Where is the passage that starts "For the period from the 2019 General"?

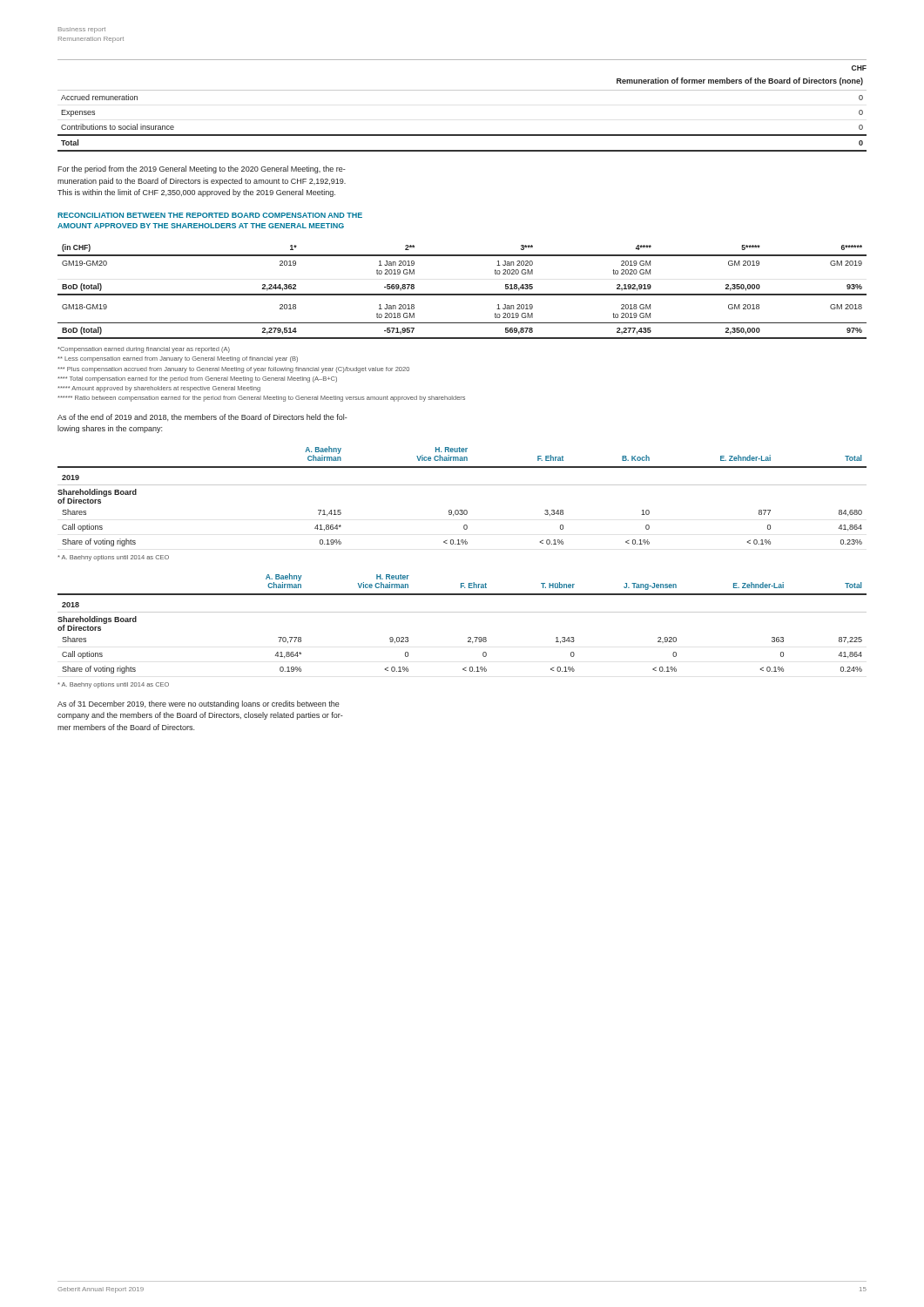202,181
